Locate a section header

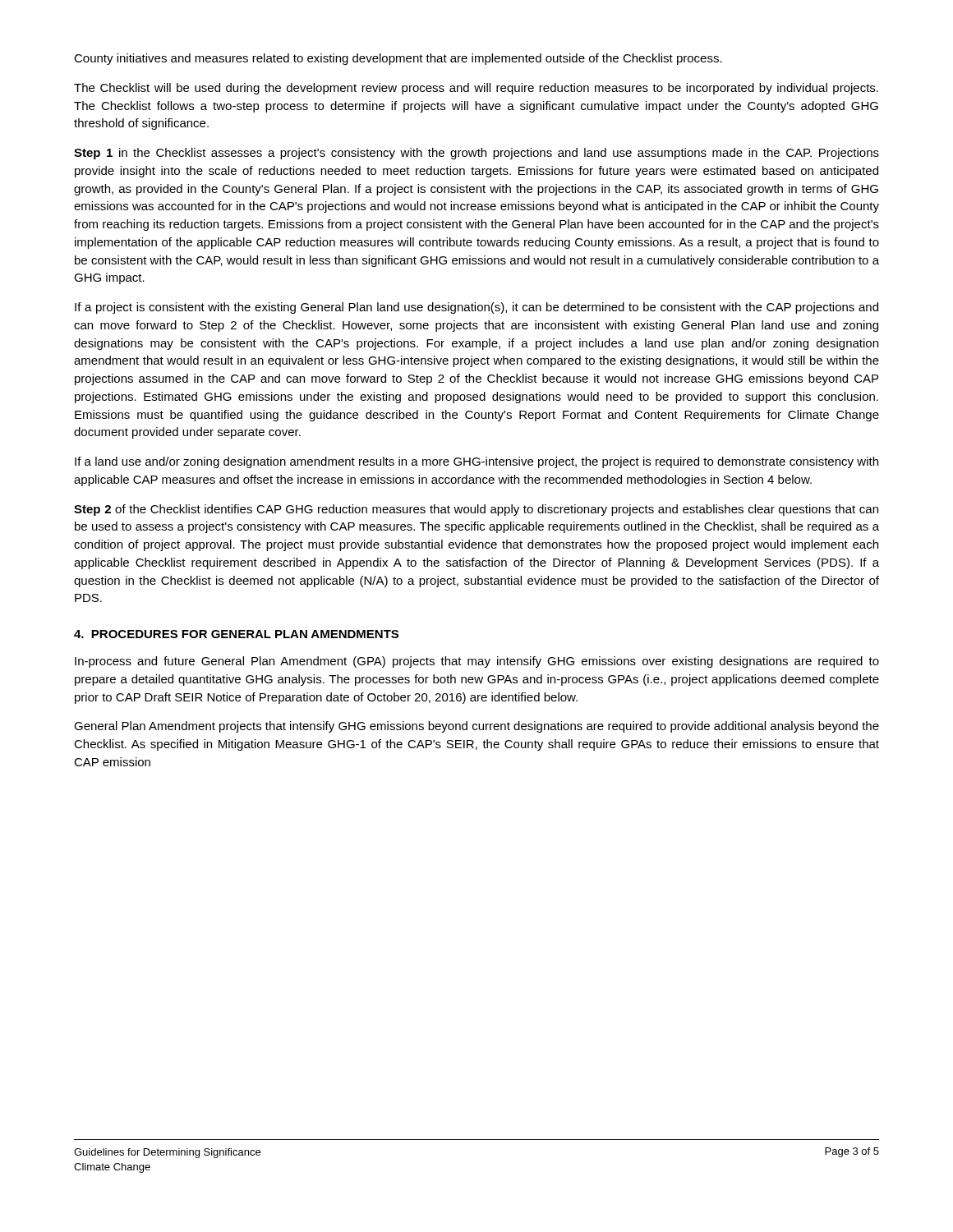pos(237,634)
